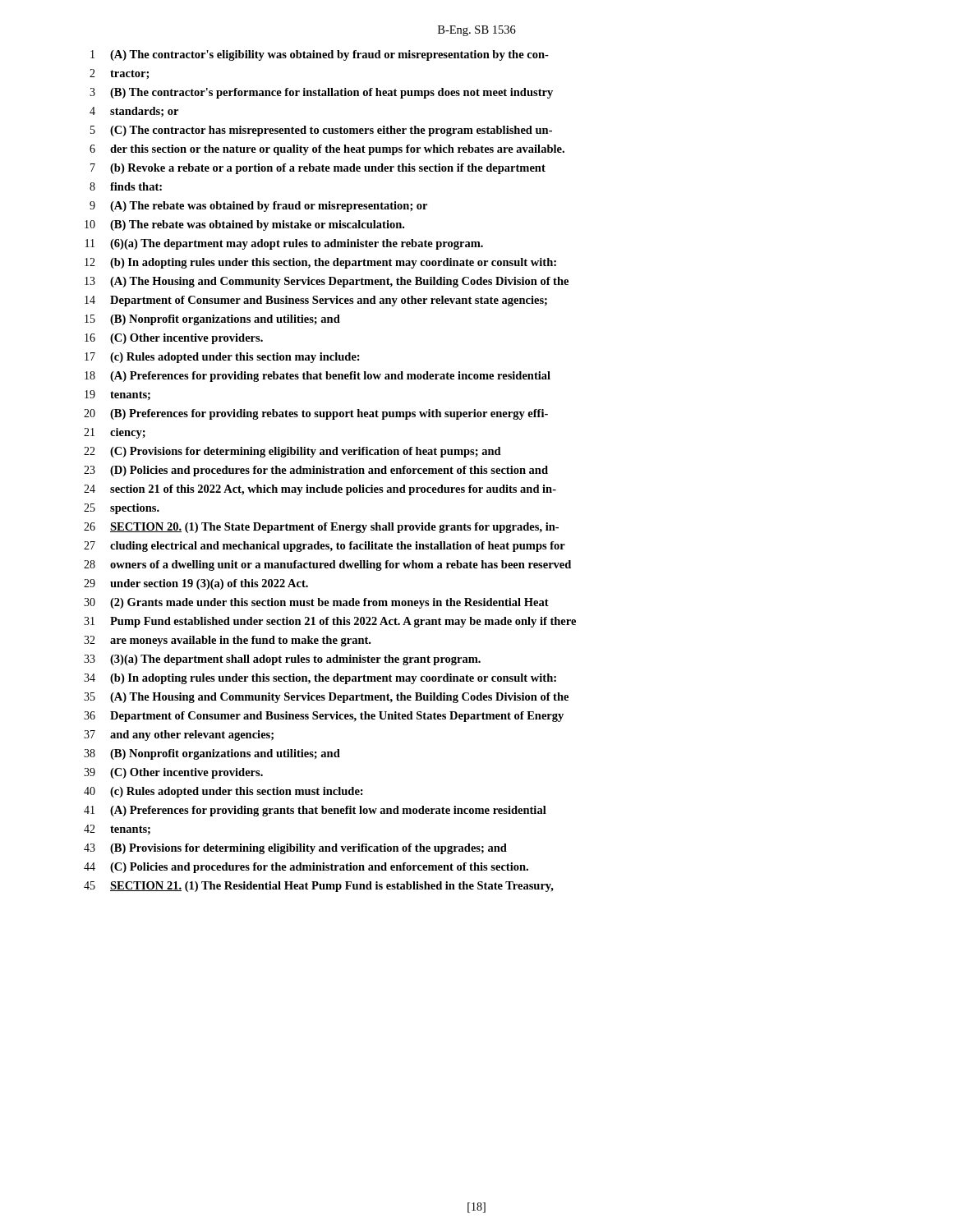
Task: Navigate to the region starting "43 (B) Provisions for determining"
Action: pos(476,848)
